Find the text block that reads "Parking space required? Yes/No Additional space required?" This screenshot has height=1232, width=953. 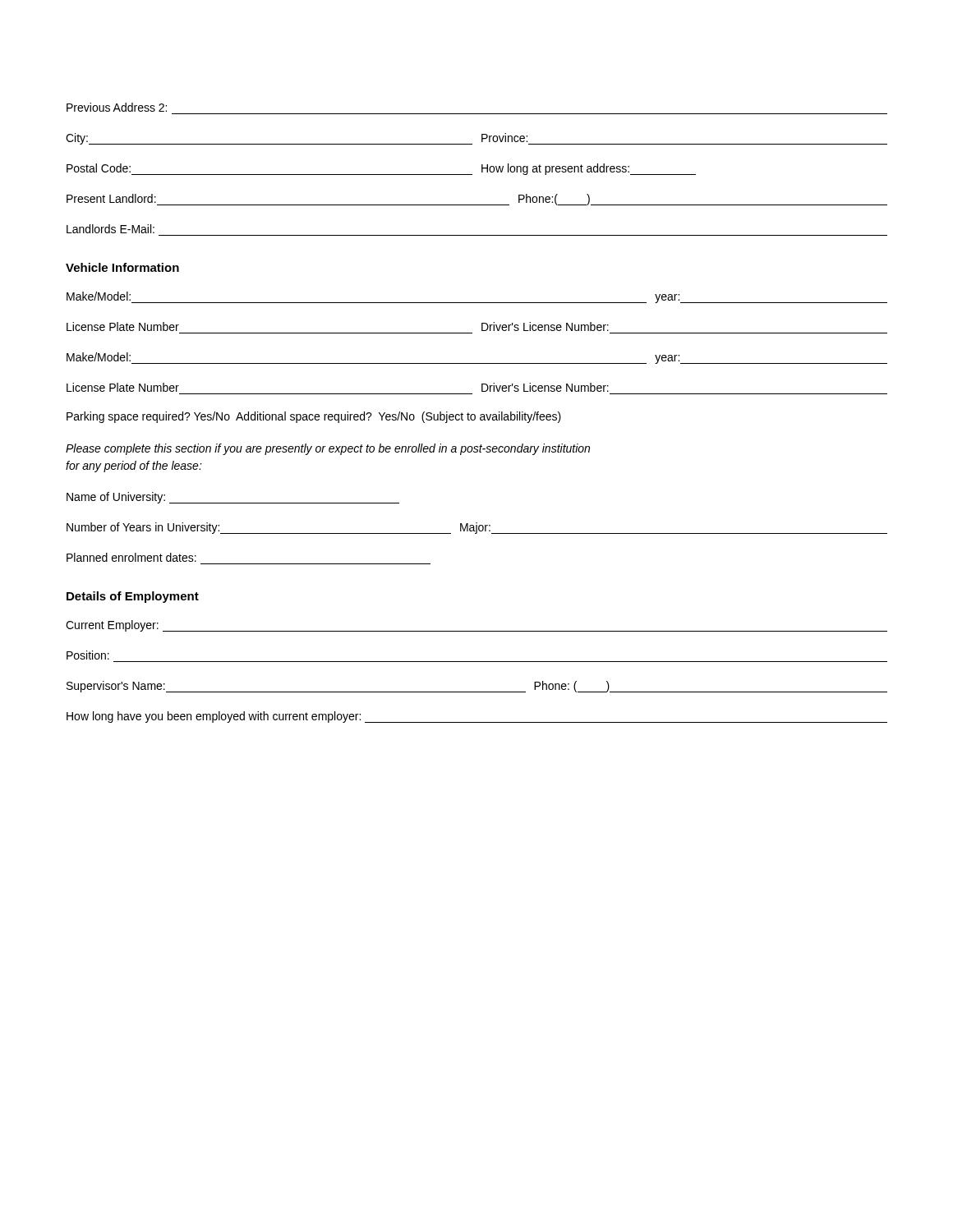click(313, 416)
